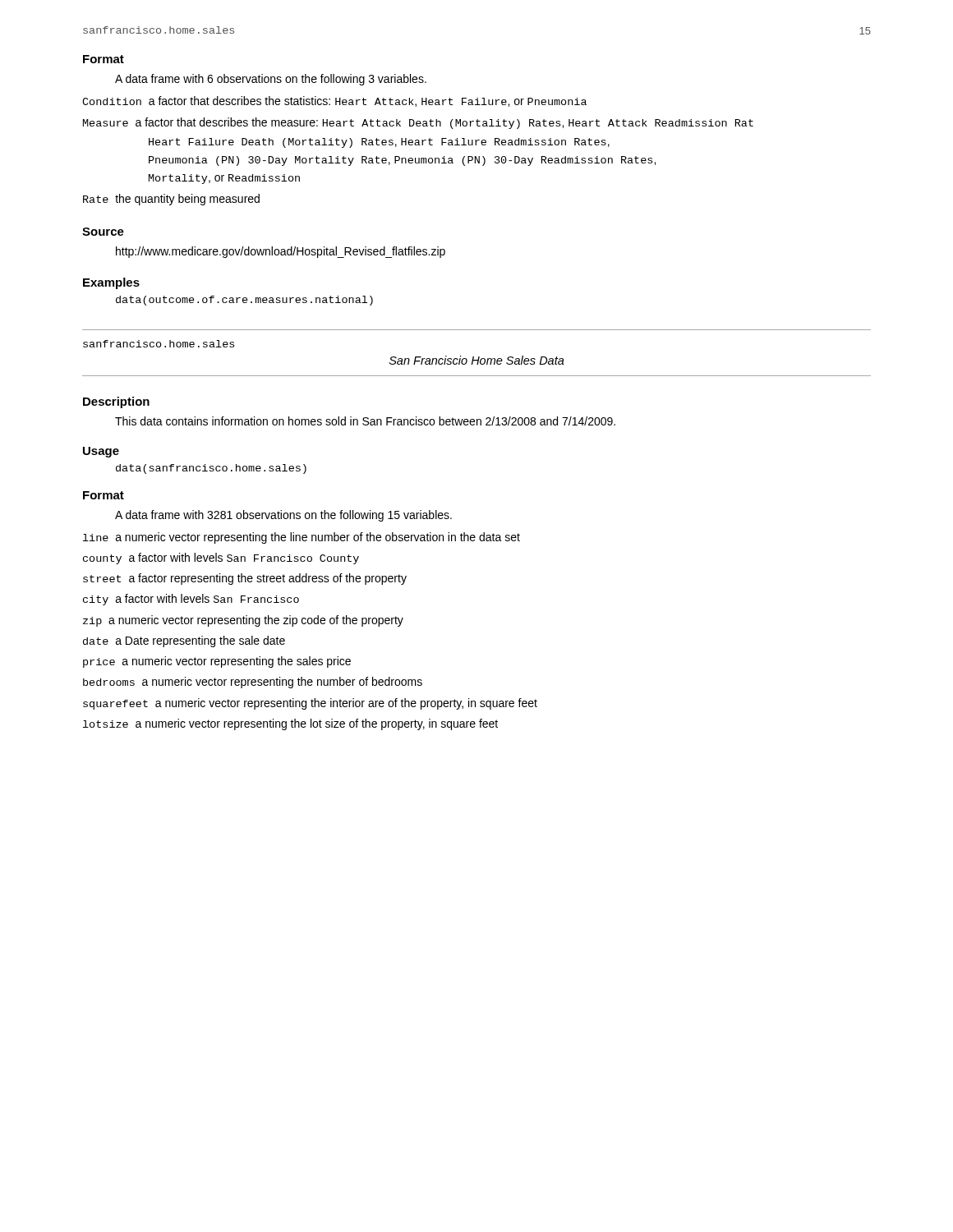This screenshot has height=1232, width=953.
Task: Point to the block beginning "squarefeet a numeric vector representing the interior"
Action: pyautogui.click(x=310, y=703)
